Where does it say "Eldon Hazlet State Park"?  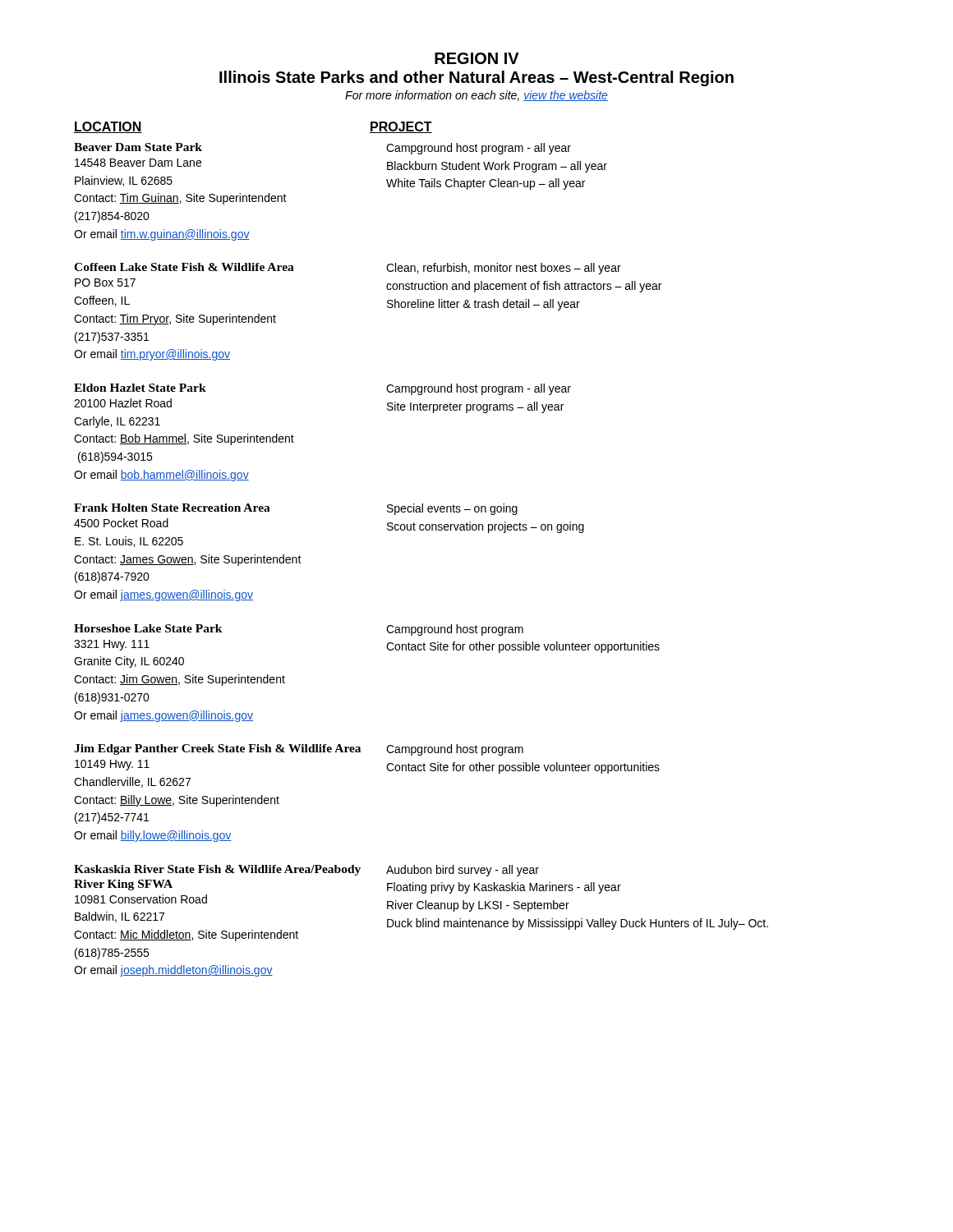pos(140,387)
